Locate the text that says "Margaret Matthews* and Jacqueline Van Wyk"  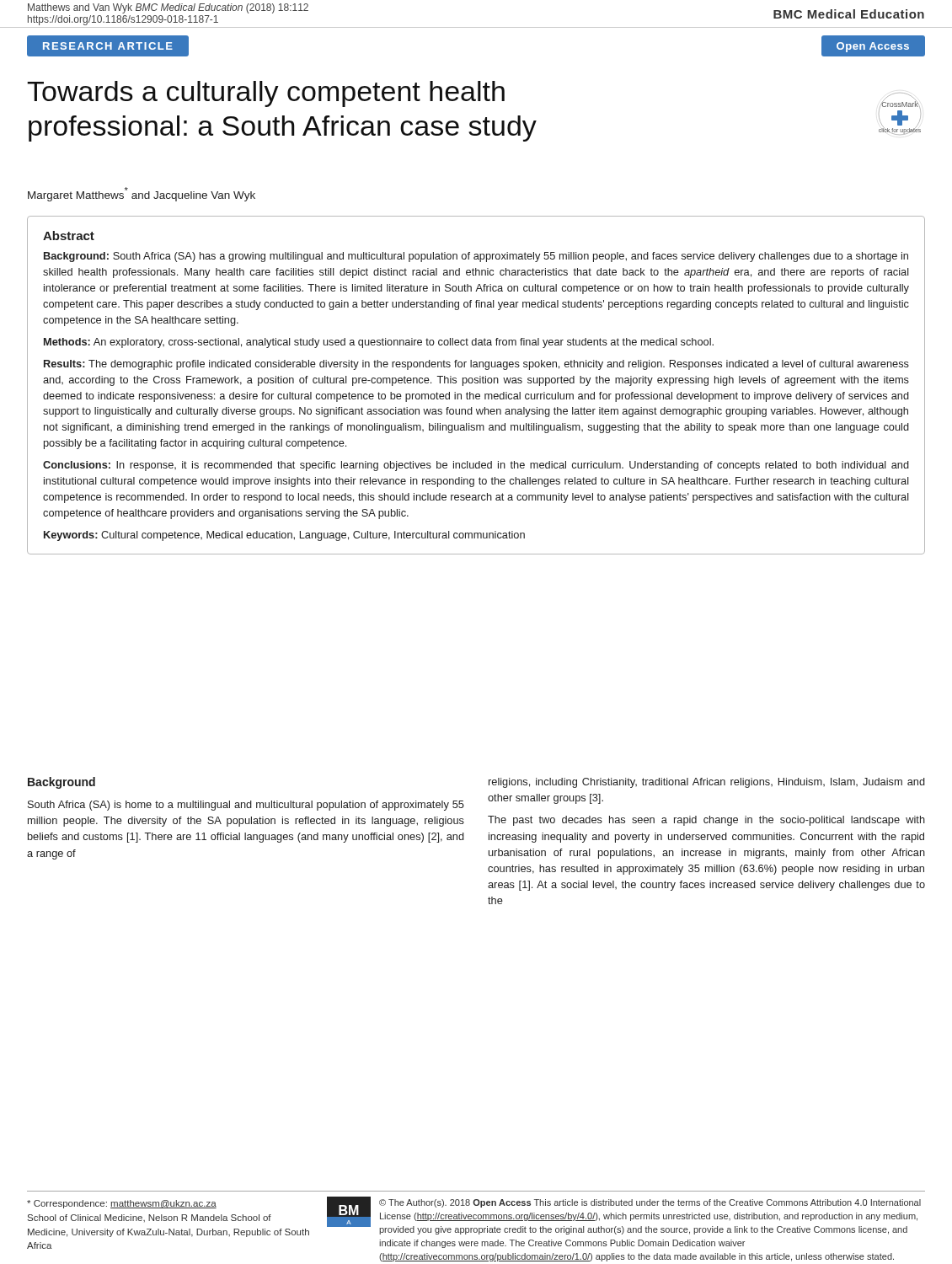pos(141,193)
